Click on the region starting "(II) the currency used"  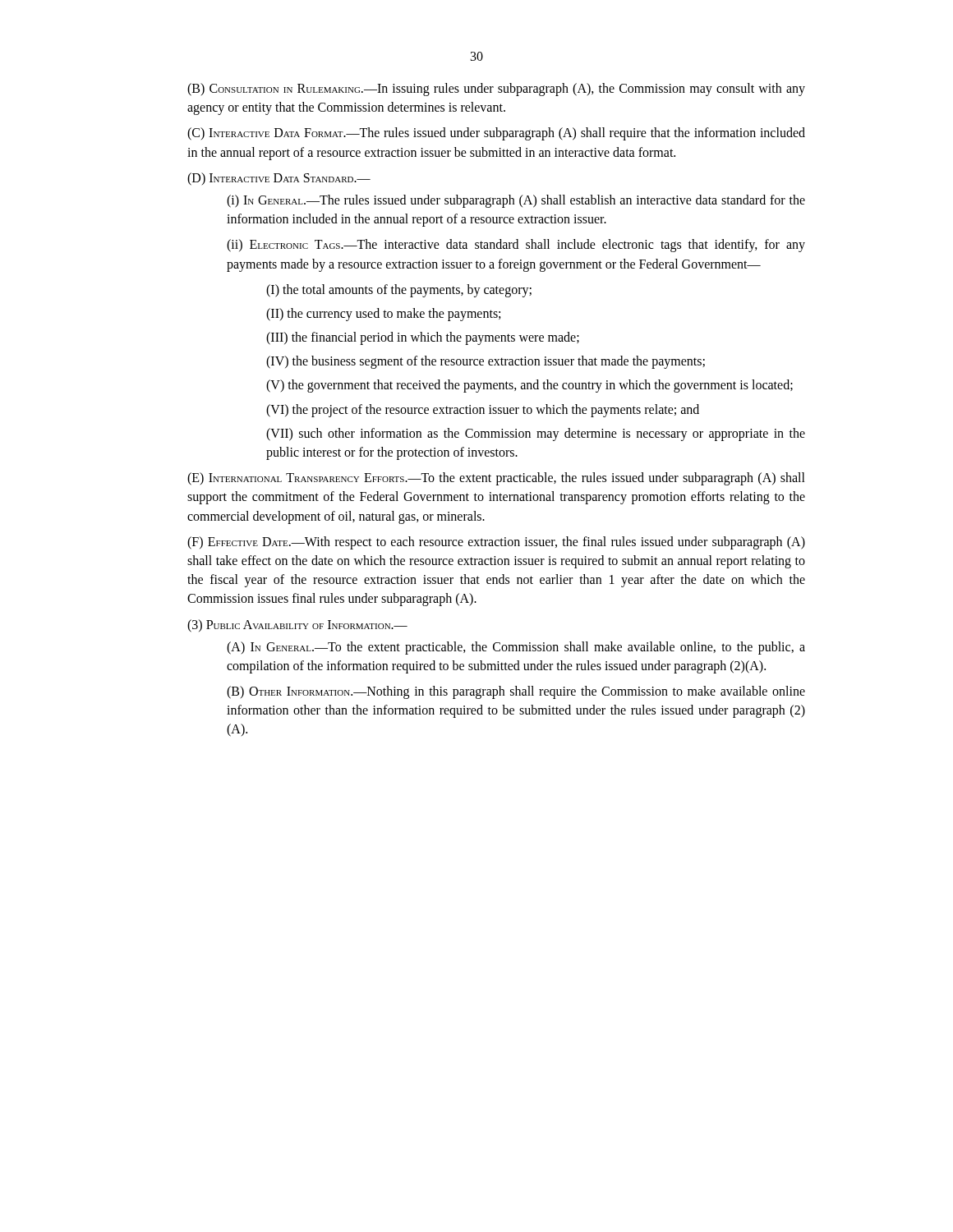384,313
